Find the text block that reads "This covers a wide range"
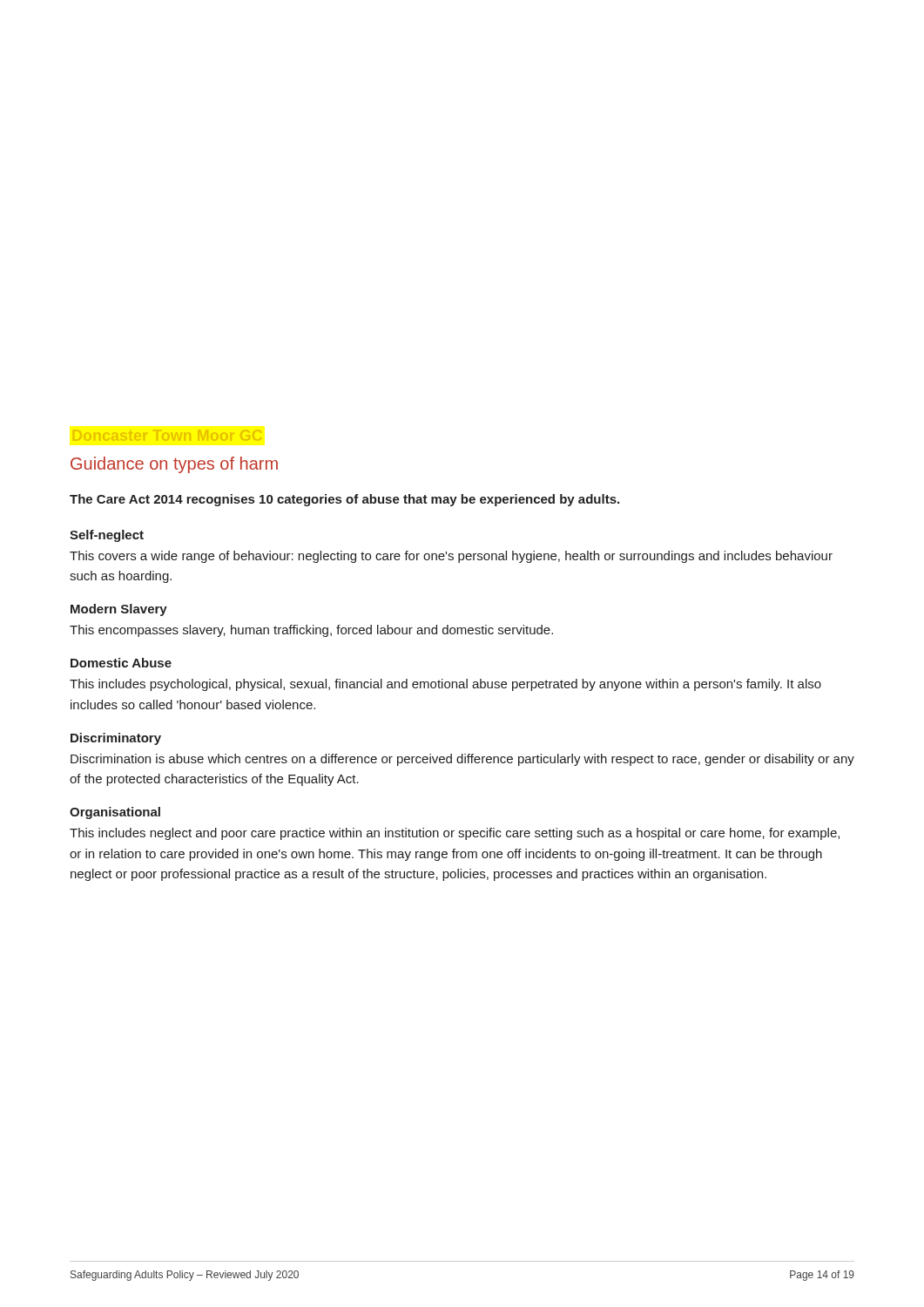924x1307 pixels. pyautogui.click(x=462, y=565)
